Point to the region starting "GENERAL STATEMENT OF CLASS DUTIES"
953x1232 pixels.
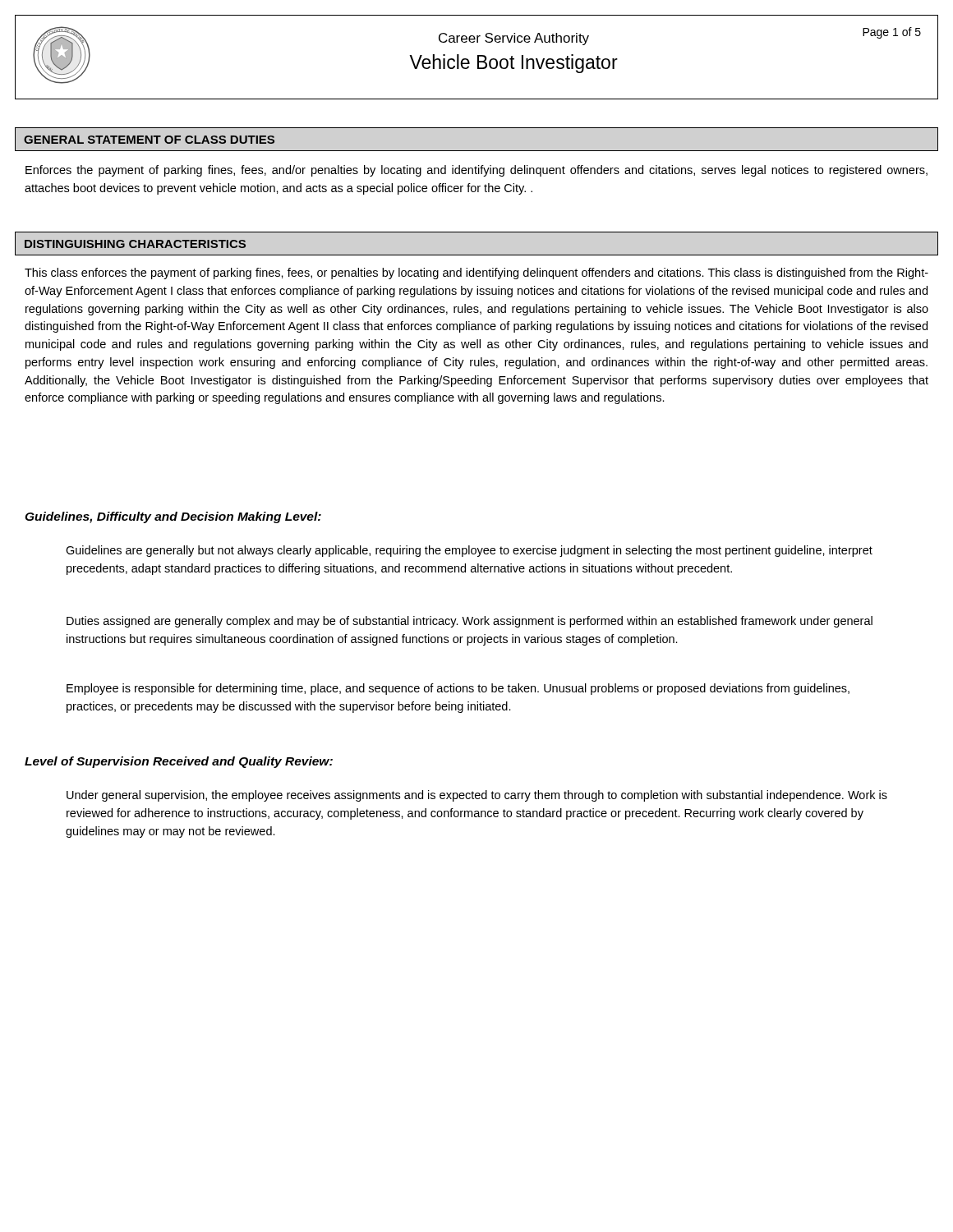pos(149,139)
